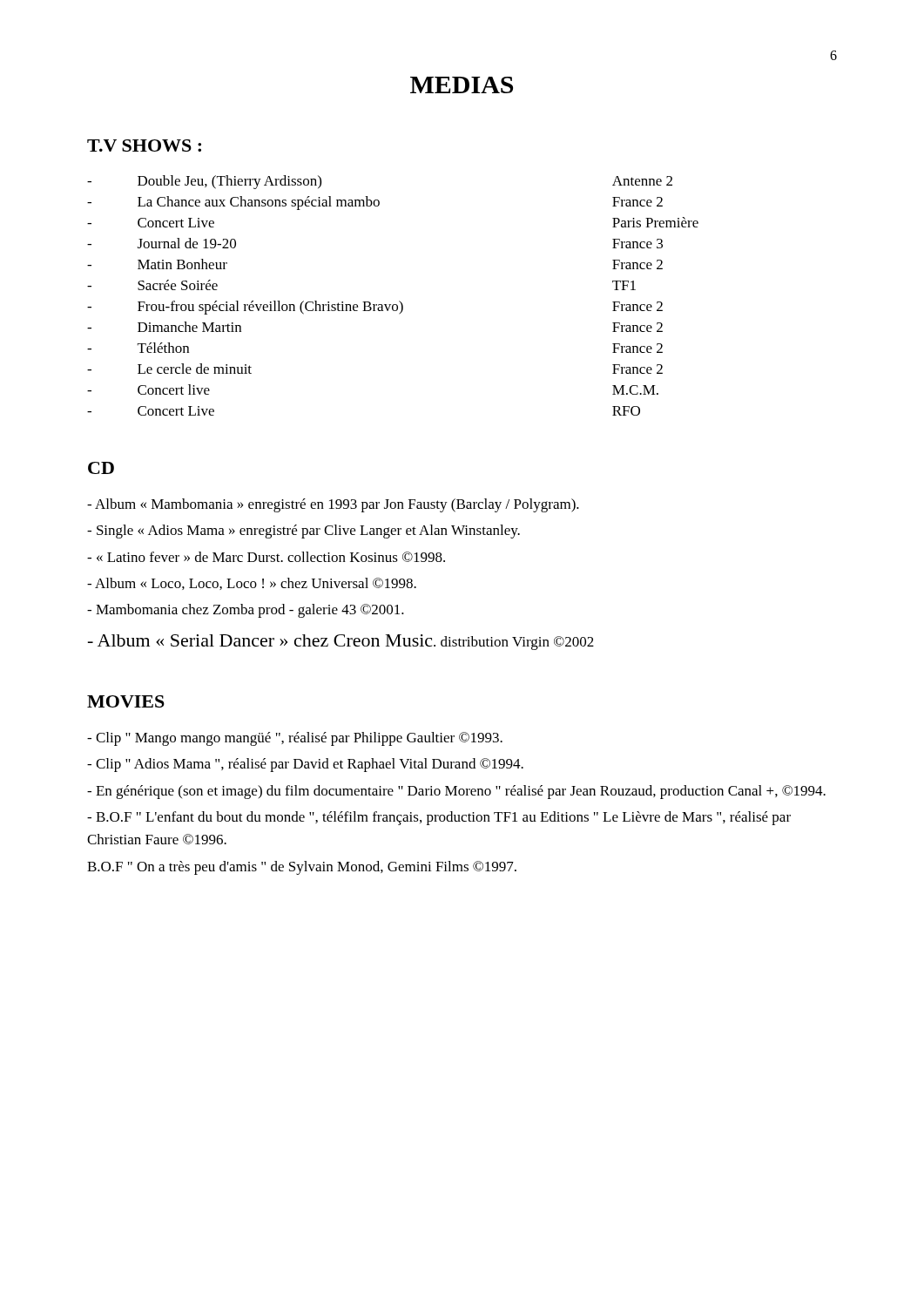Find the list item that says "B.O.F " On a très peu"
Viewport: 924px width, 1307px height.
[462, 867]
